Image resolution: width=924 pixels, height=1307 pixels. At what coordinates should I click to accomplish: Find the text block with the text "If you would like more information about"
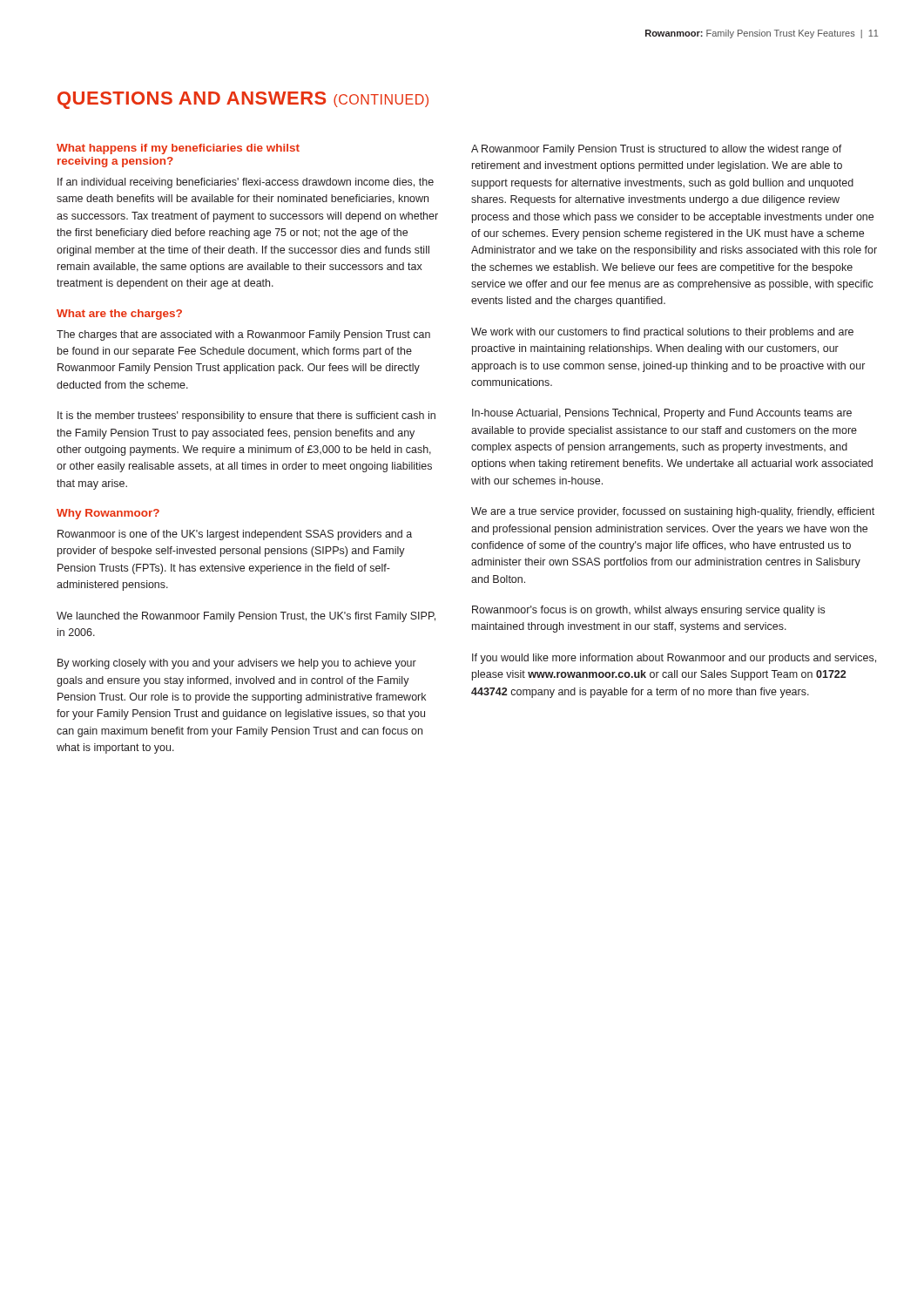[674, 675]
